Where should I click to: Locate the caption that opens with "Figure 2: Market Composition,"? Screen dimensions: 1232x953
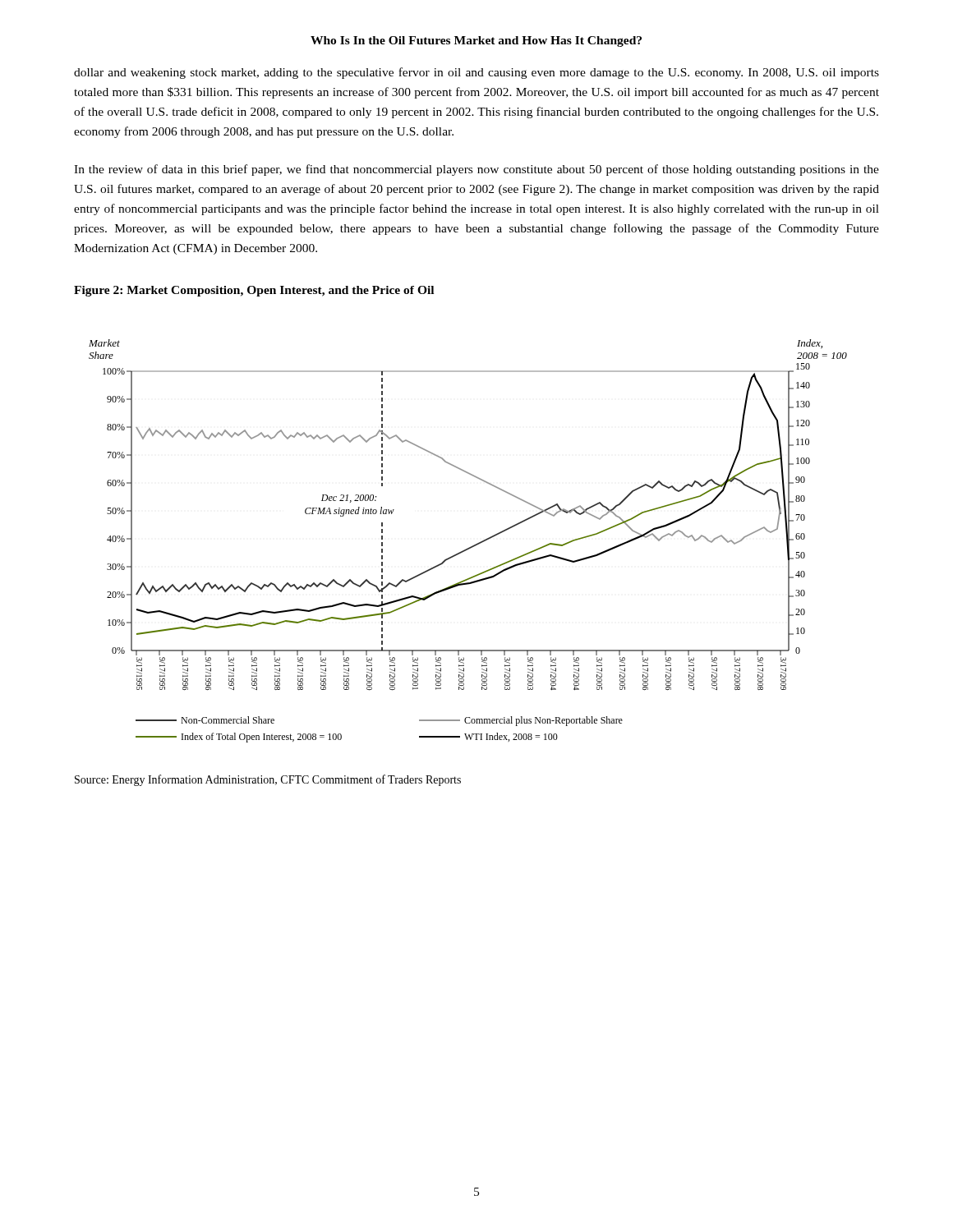pyautogui.click(x=254, y=290)
